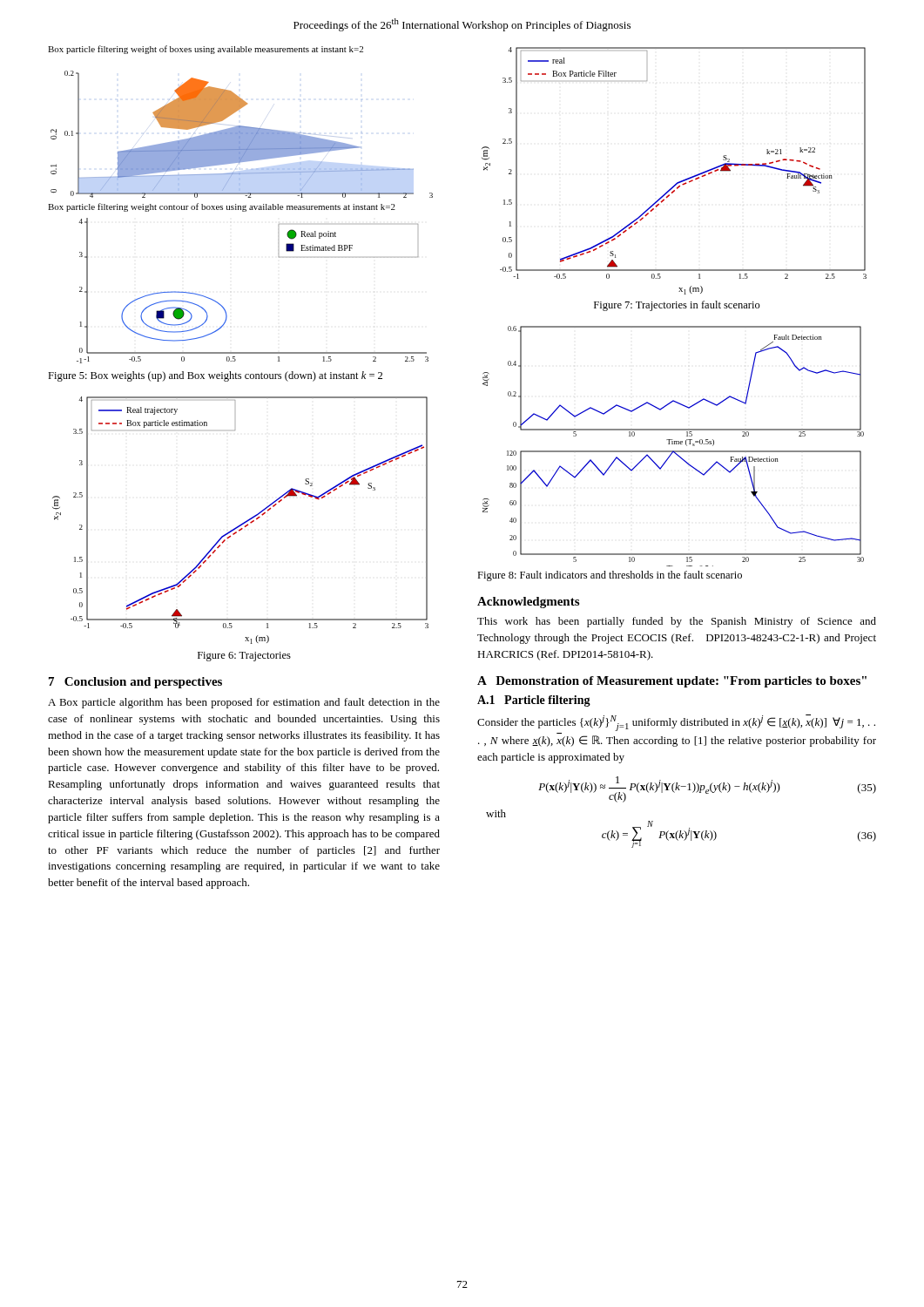Select the caption that says "Figure 7: Trajectories in fault scenario"
Viewport: 924px width, 1307px height.
677,305
